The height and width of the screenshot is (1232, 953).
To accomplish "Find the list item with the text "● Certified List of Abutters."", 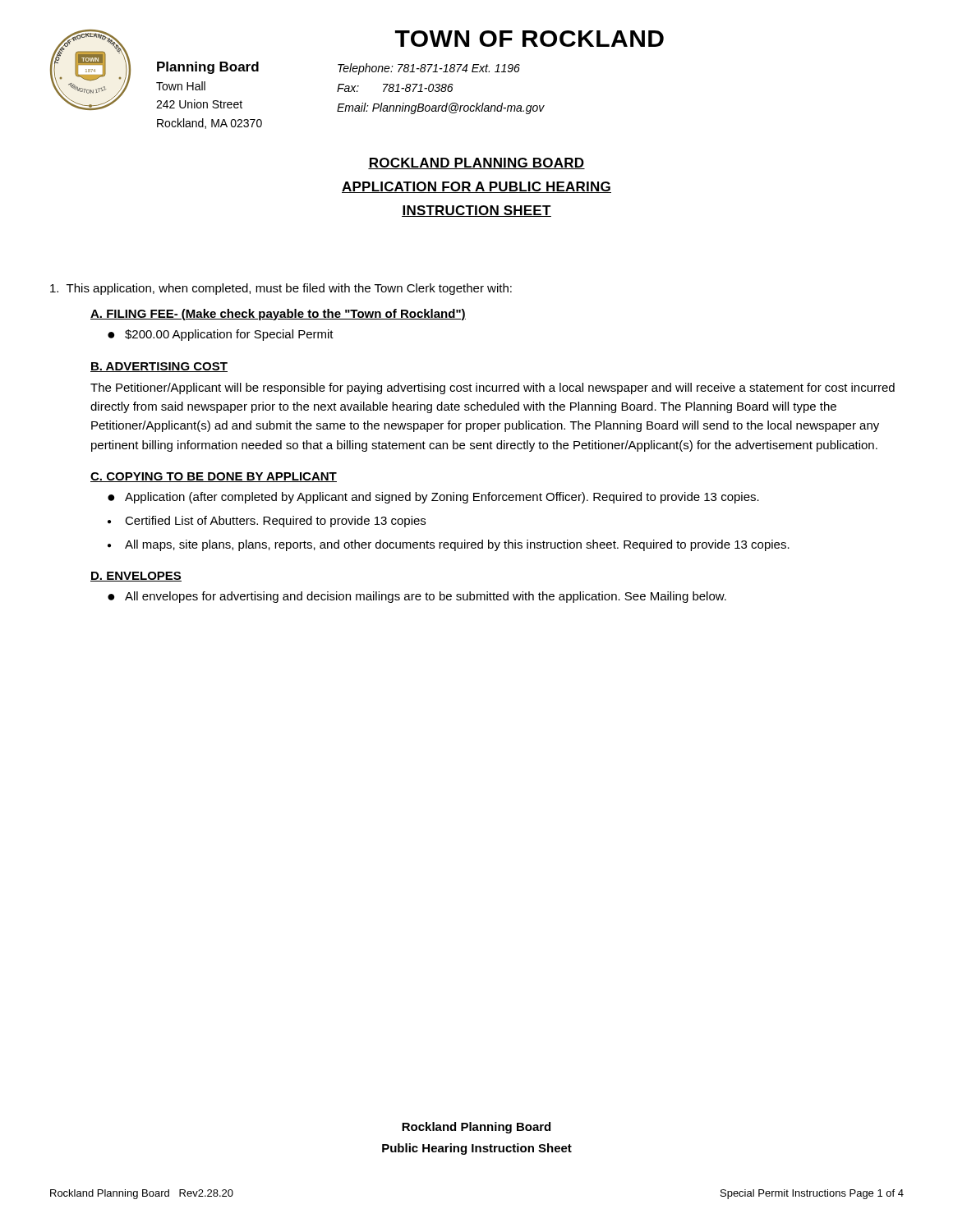I will 267,522.
